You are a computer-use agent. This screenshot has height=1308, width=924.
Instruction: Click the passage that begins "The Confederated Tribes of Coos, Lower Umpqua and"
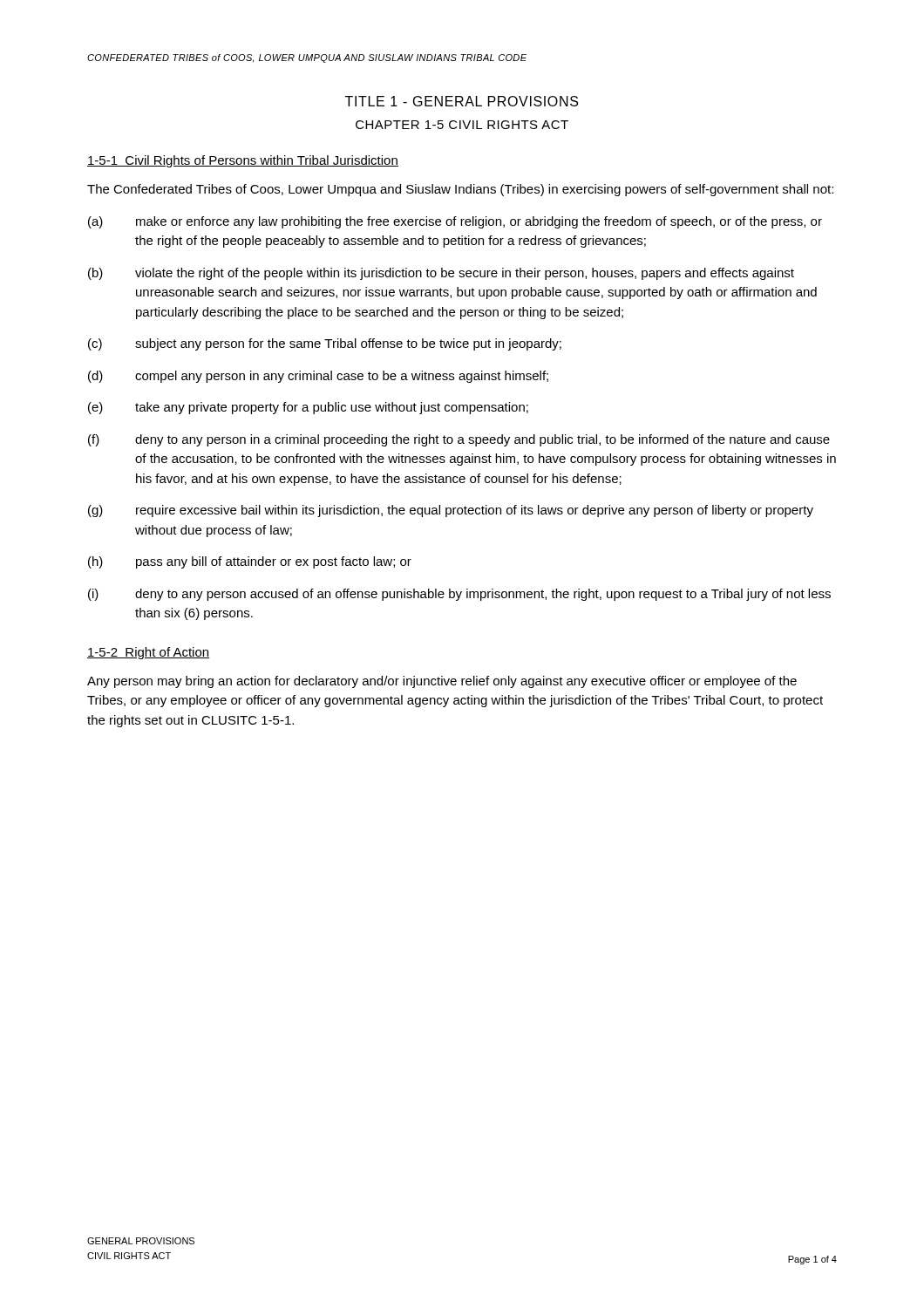tap(461, 189)
